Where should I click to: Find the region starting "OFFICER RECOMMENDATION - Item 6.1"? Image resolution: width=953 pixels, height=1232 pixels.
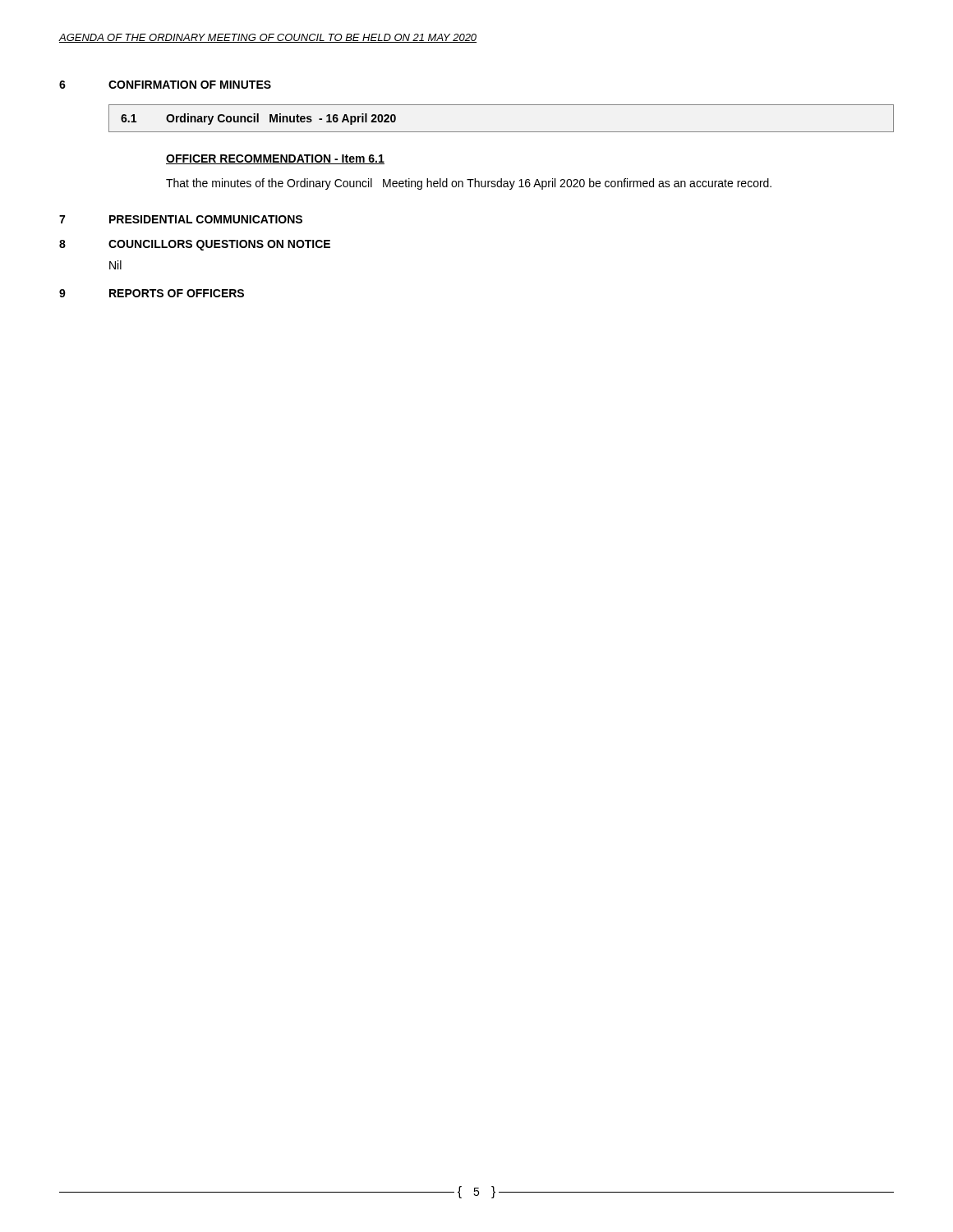click(275, 158)
